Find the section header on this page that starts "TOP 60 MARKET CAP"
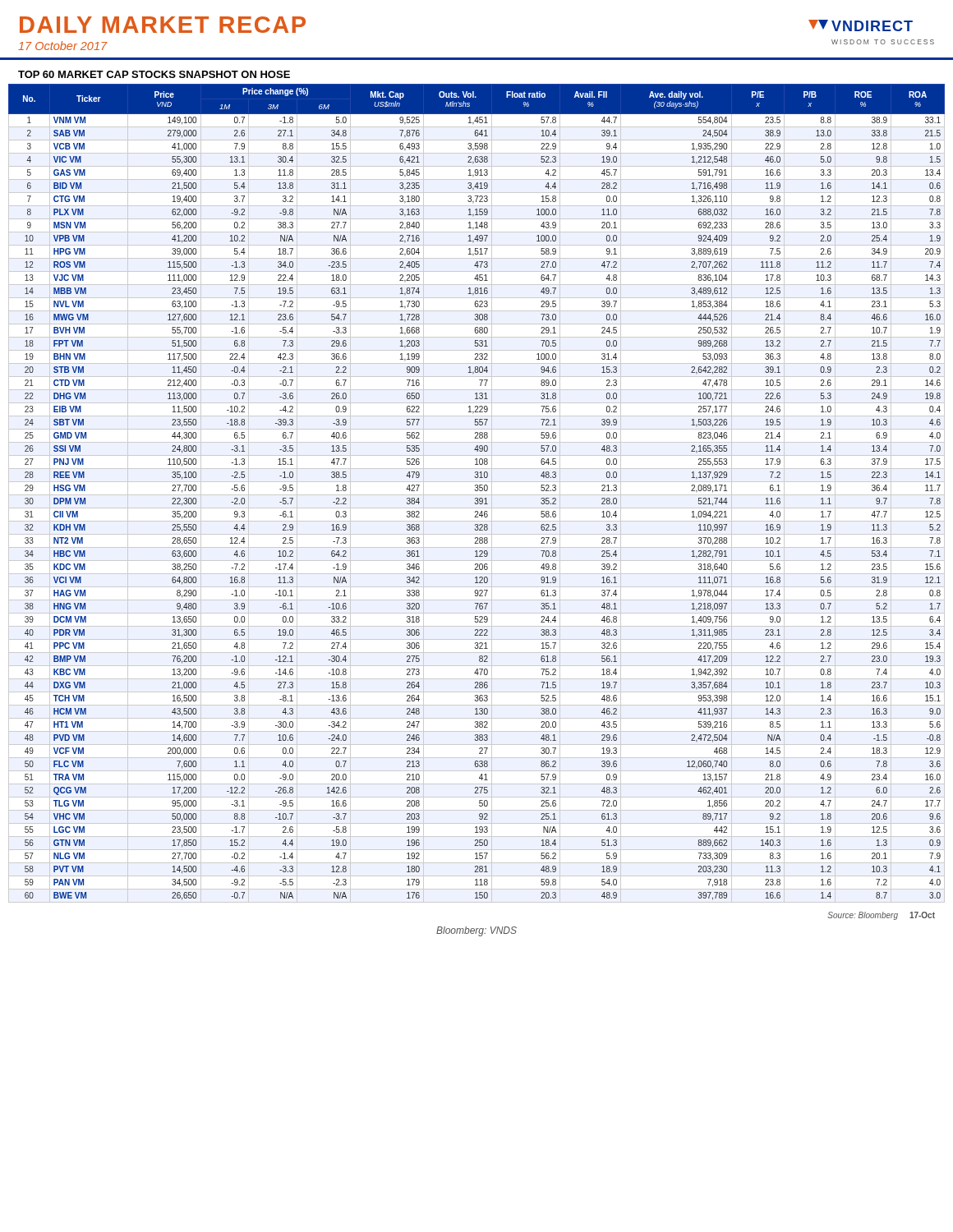 pos(154,75)
